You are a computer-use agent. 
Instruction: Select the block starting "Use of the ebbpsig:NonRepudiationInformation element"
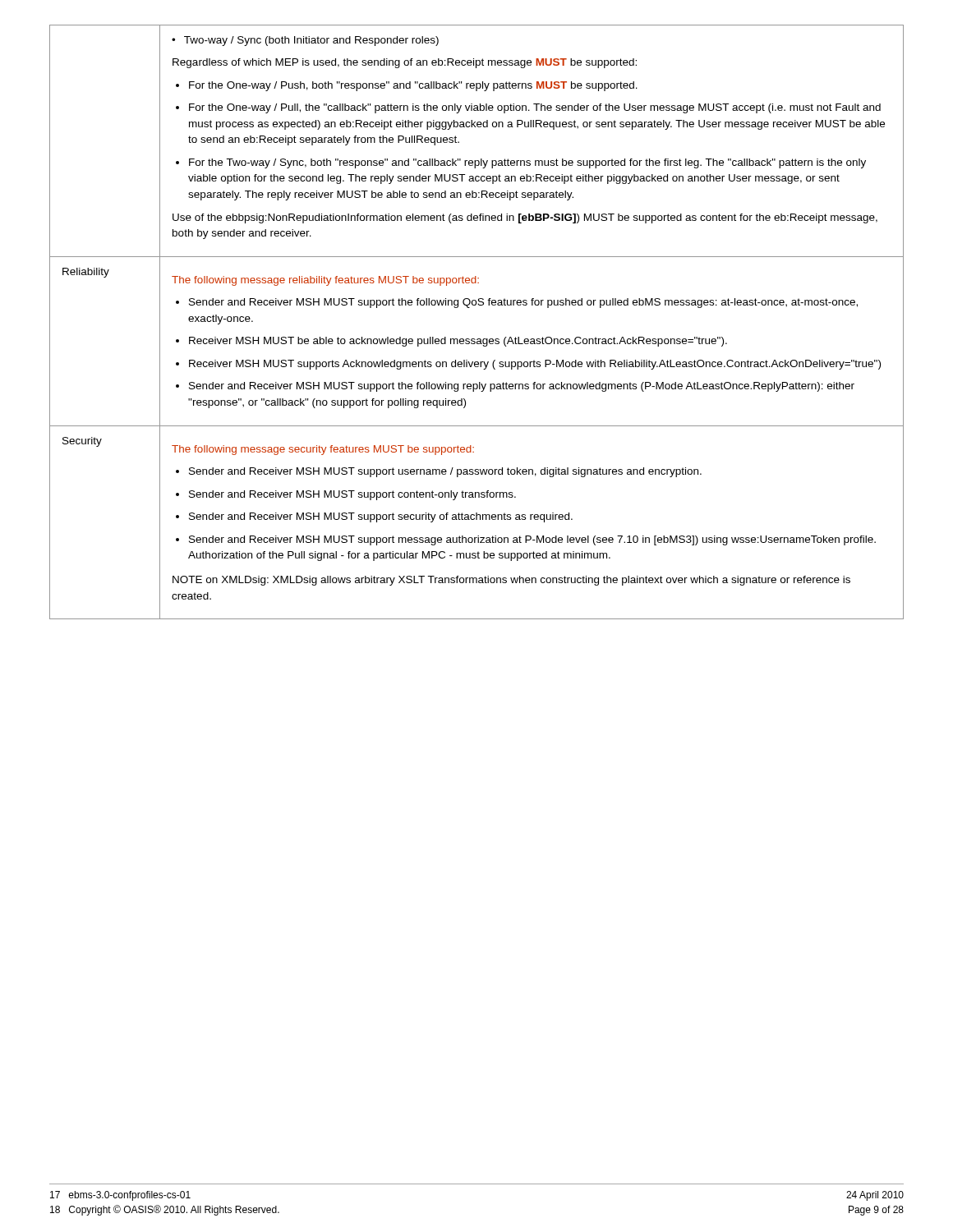[532, 225]
